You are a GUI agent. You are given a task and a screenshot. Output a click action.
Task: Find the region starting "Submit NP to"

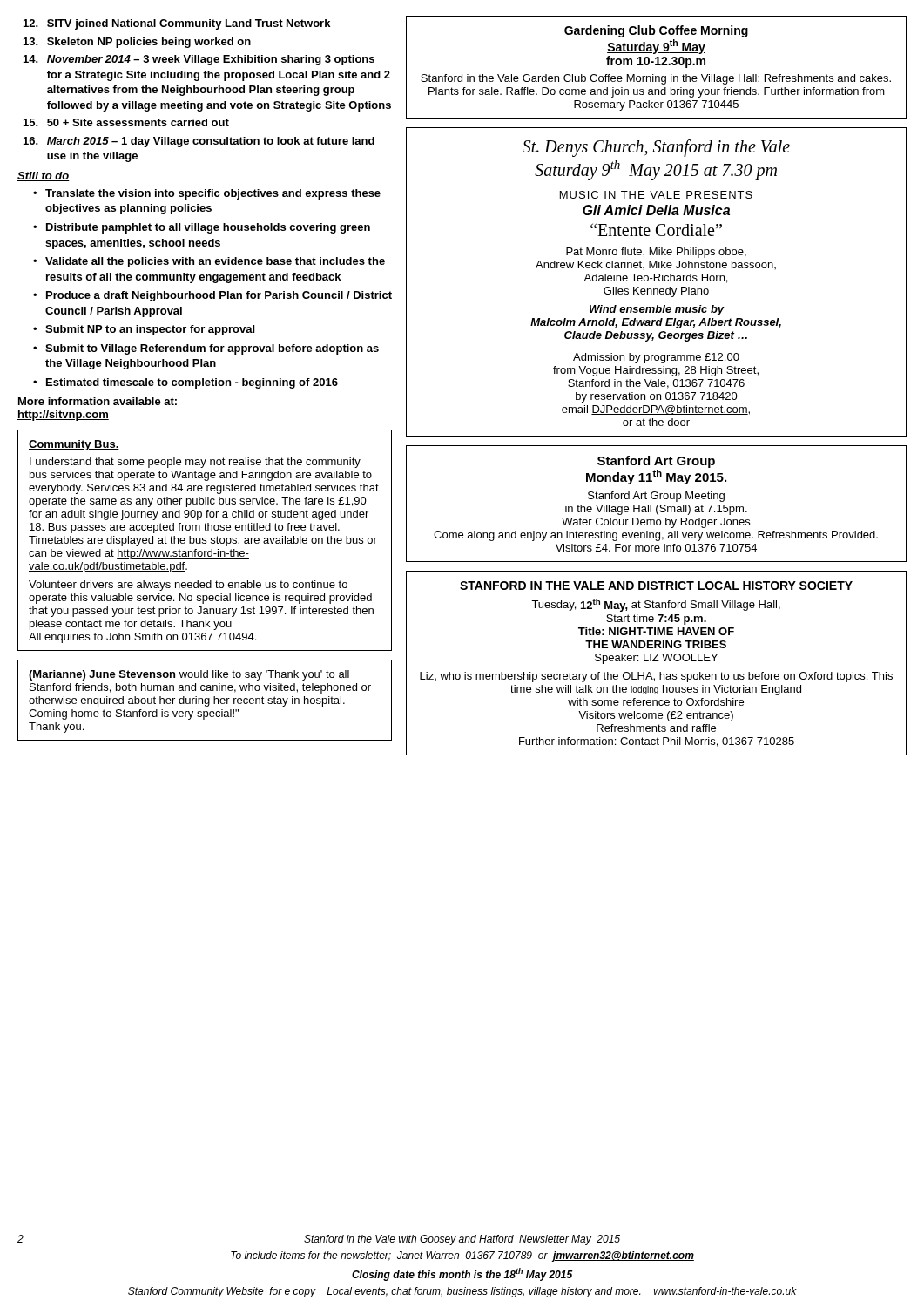150,329
